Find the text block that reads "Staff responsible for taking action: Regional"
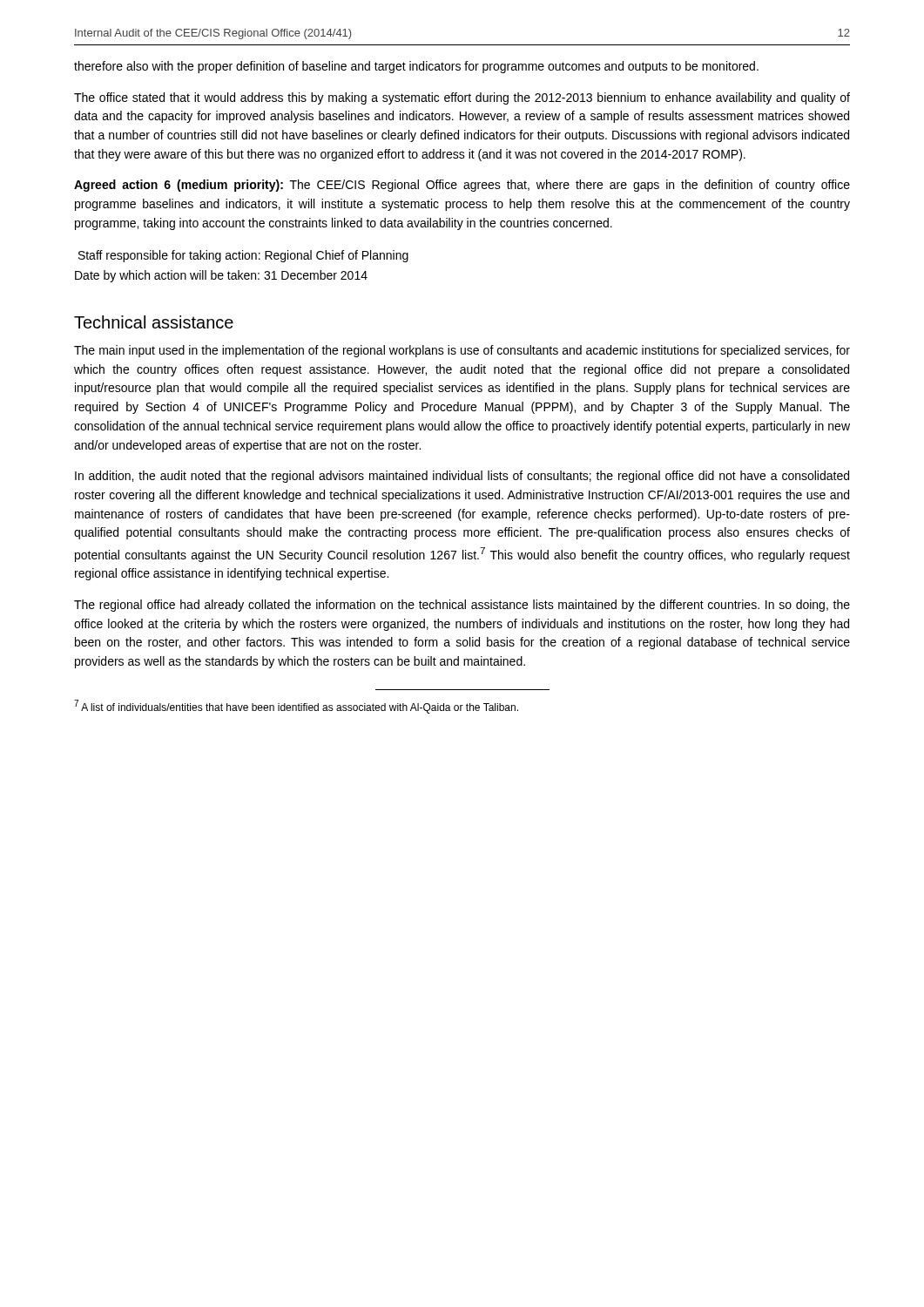924x1307 pixels. [x=241, y=265]
